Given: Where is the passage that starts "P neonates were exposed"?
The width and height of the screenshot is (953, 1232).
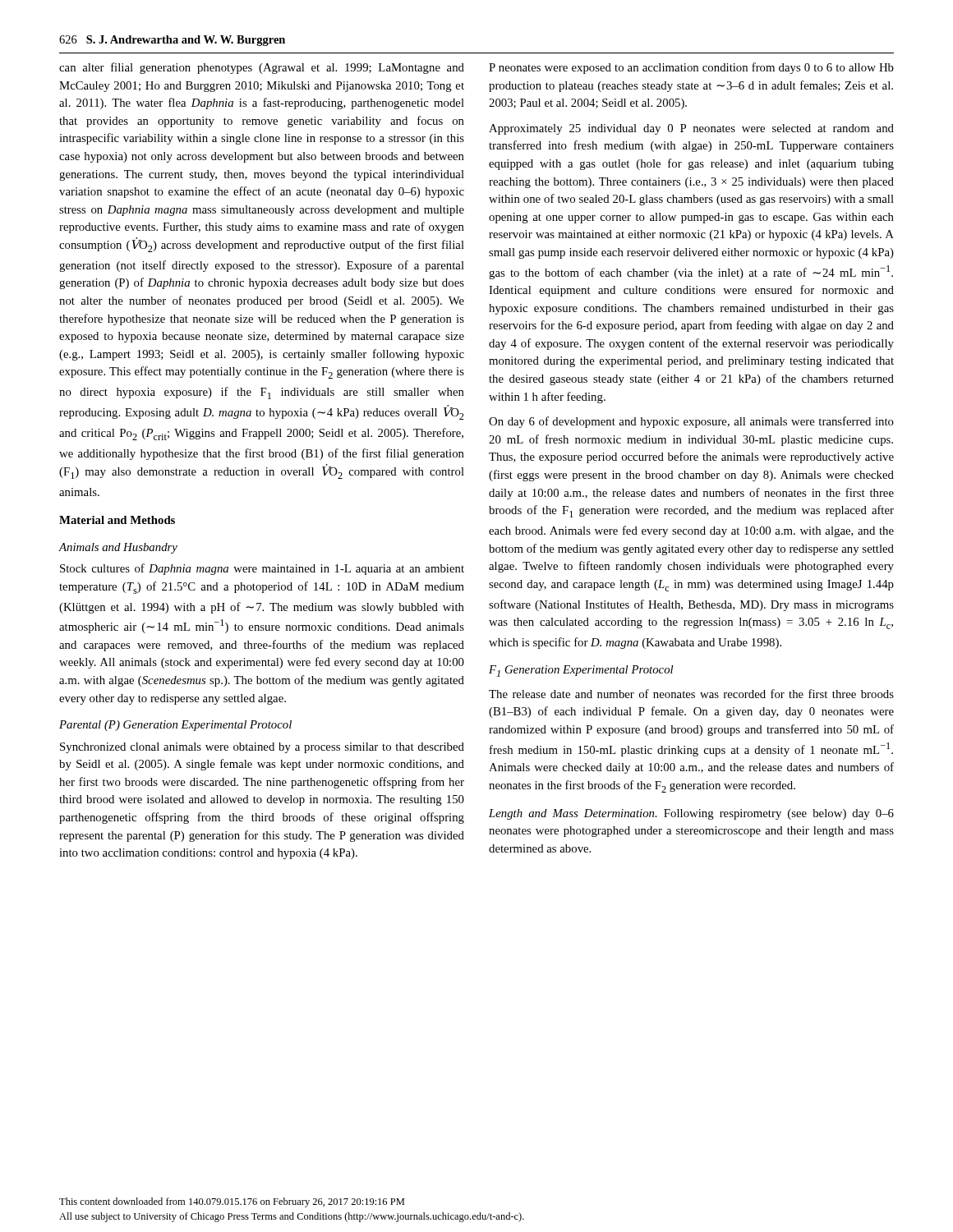Looking at the screenshot, I should [x=691, y=356].
